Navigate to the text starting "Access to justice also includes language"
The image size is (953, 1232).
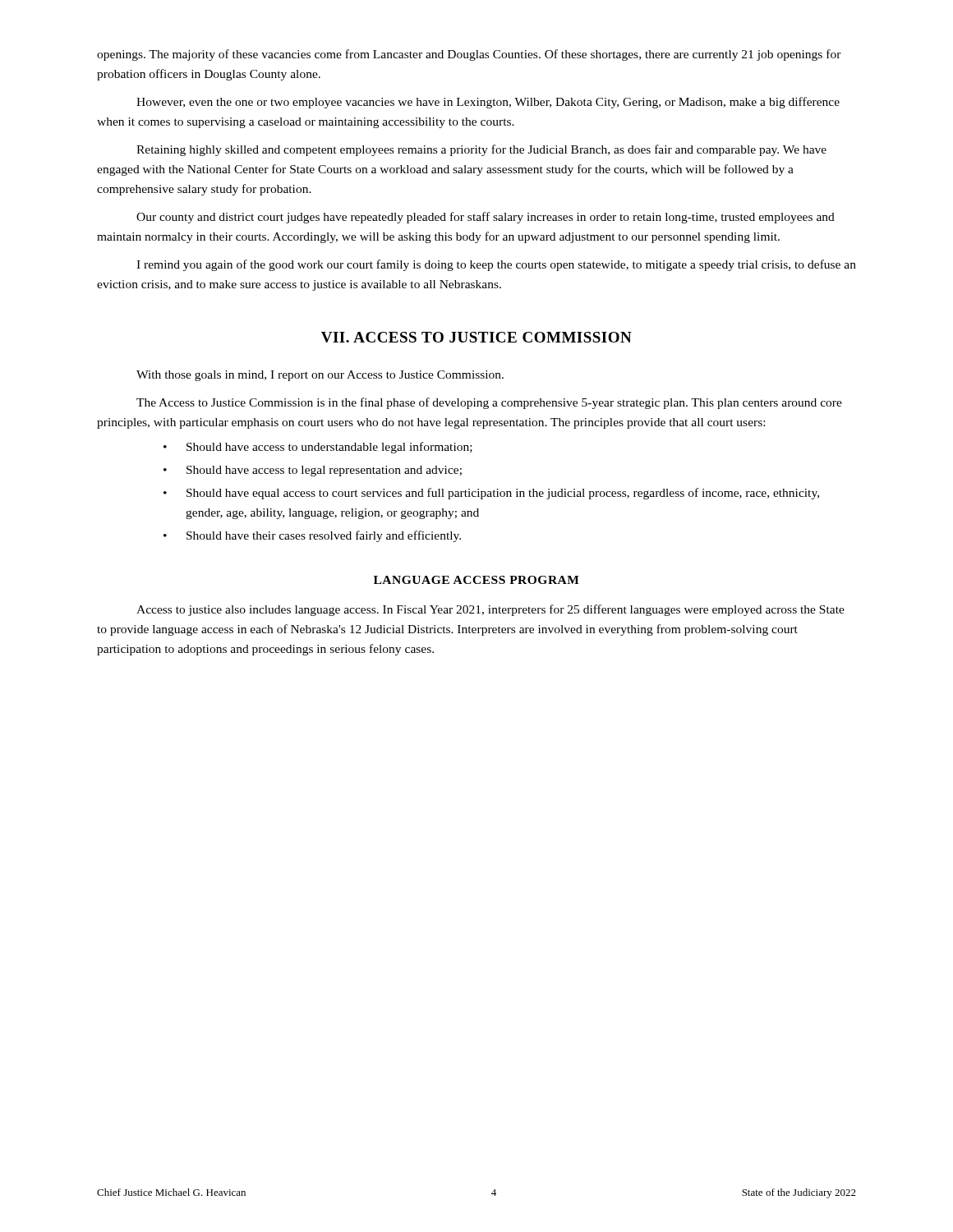476,629
